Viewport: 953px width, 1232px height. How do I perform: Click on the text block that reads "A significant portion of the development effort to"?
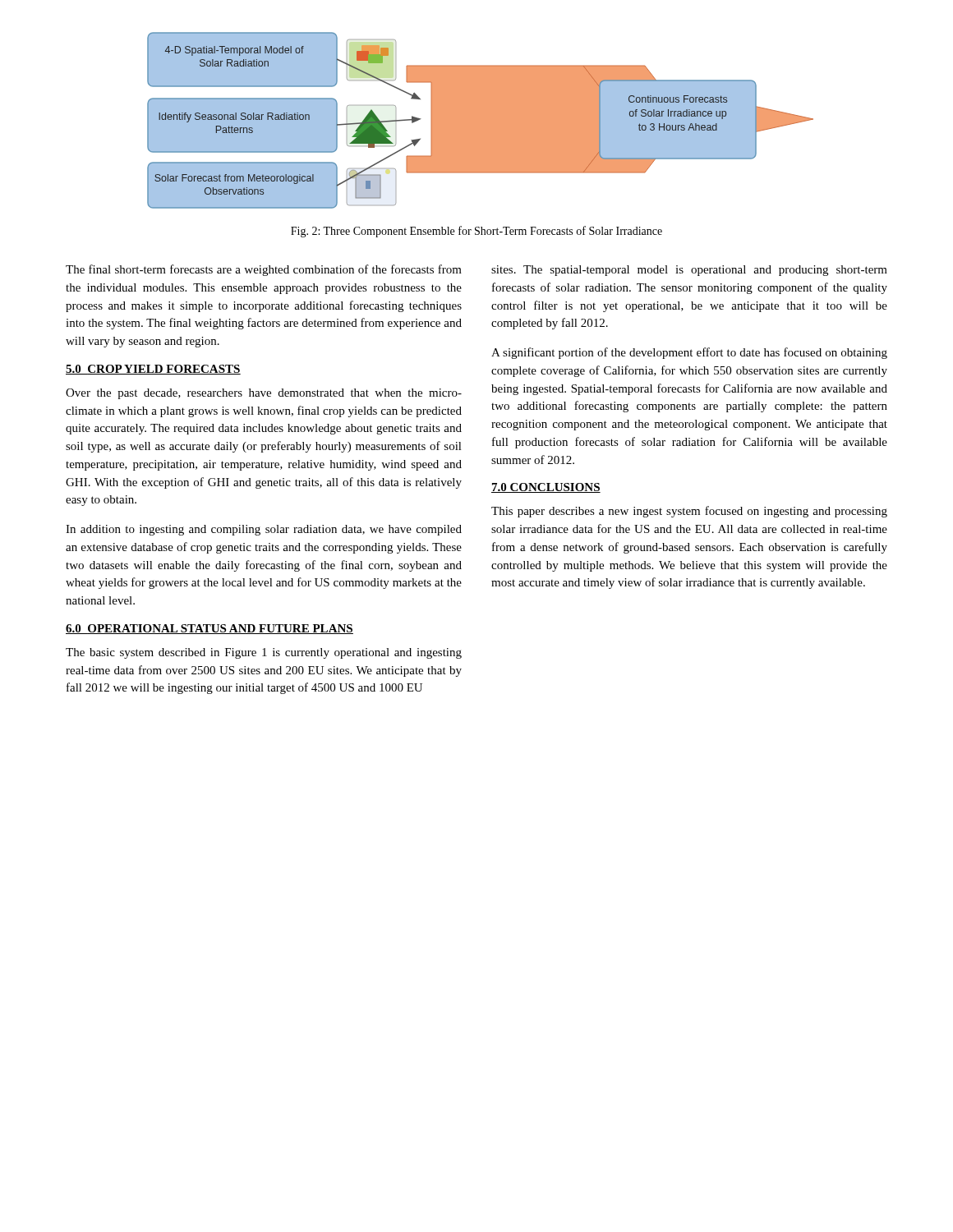689,406
